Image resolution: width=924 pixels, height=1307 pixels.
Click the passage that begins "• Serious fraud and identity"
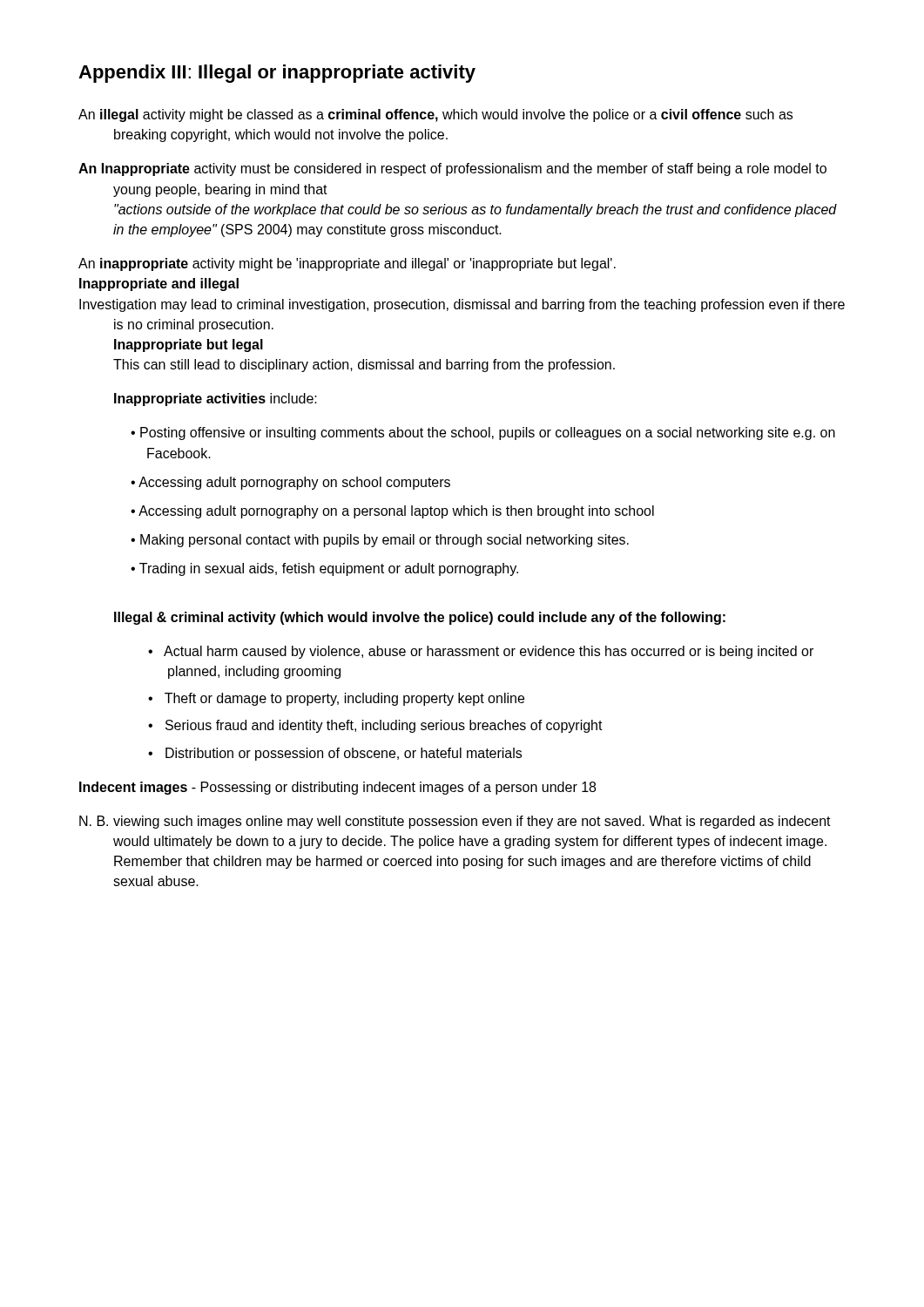[x=375, y=726]
